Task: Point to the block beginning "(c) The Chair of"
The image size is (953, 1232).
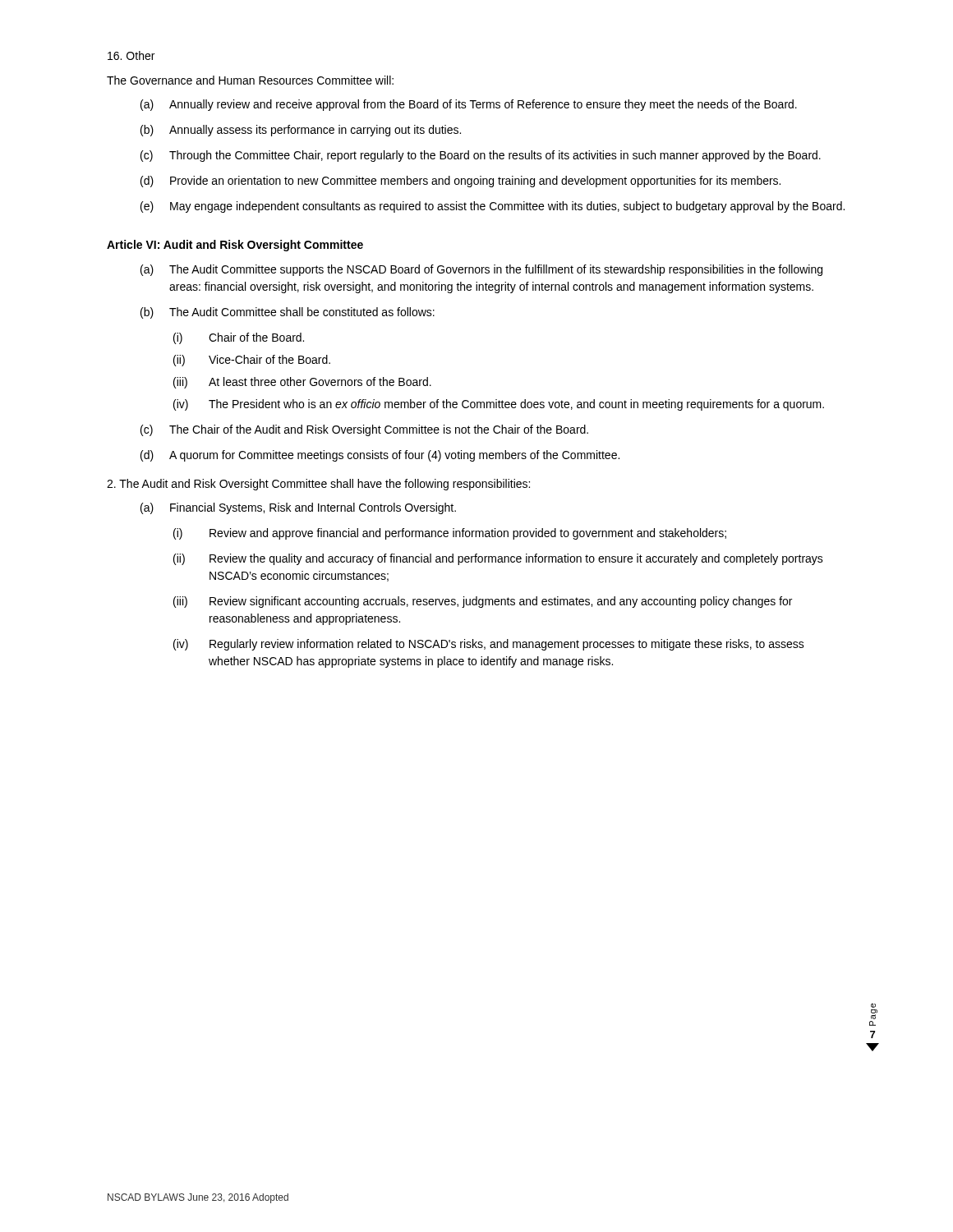Action: coord(493,430)
